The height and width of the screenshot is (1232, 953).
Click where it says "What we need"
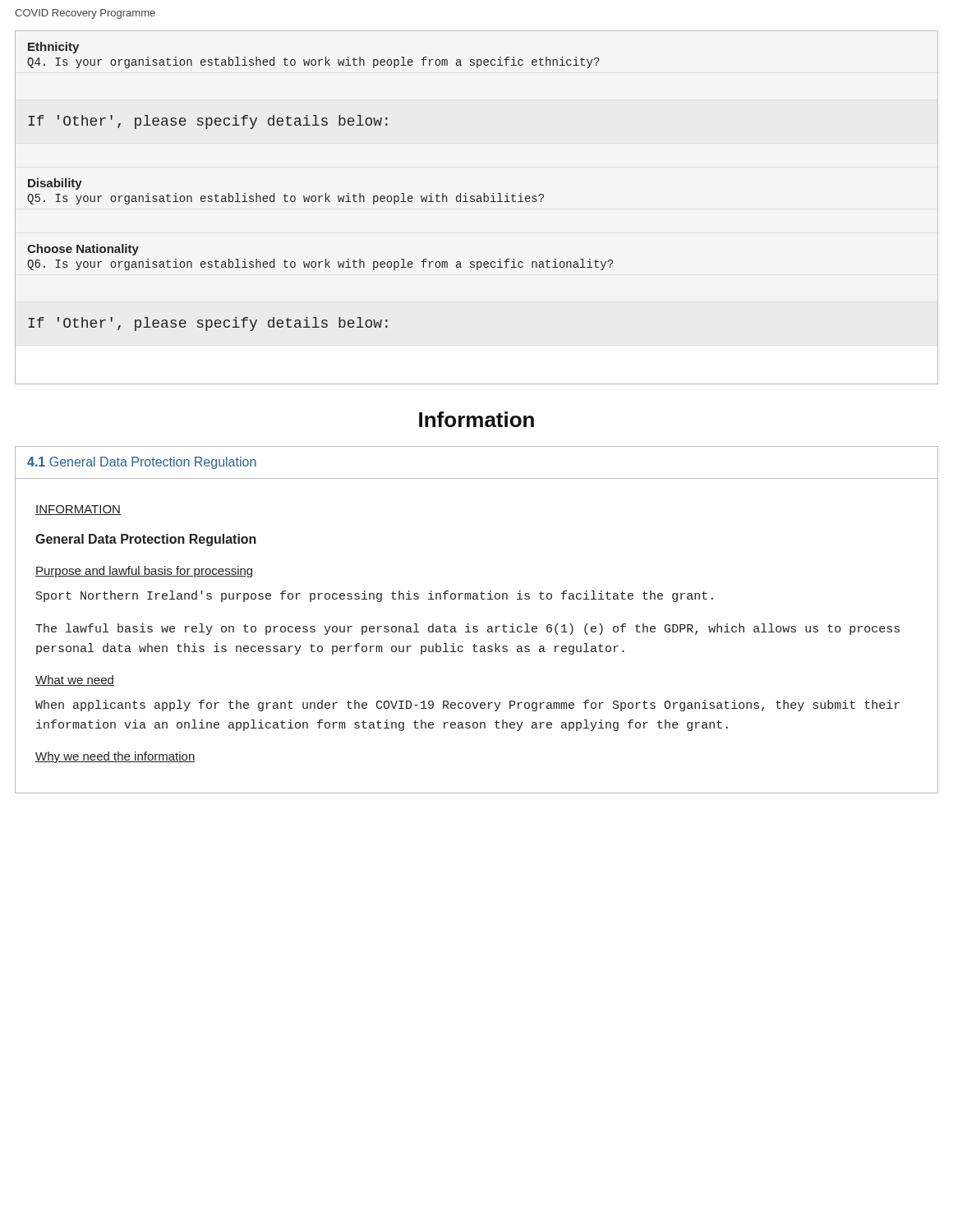tap(75, 680)
